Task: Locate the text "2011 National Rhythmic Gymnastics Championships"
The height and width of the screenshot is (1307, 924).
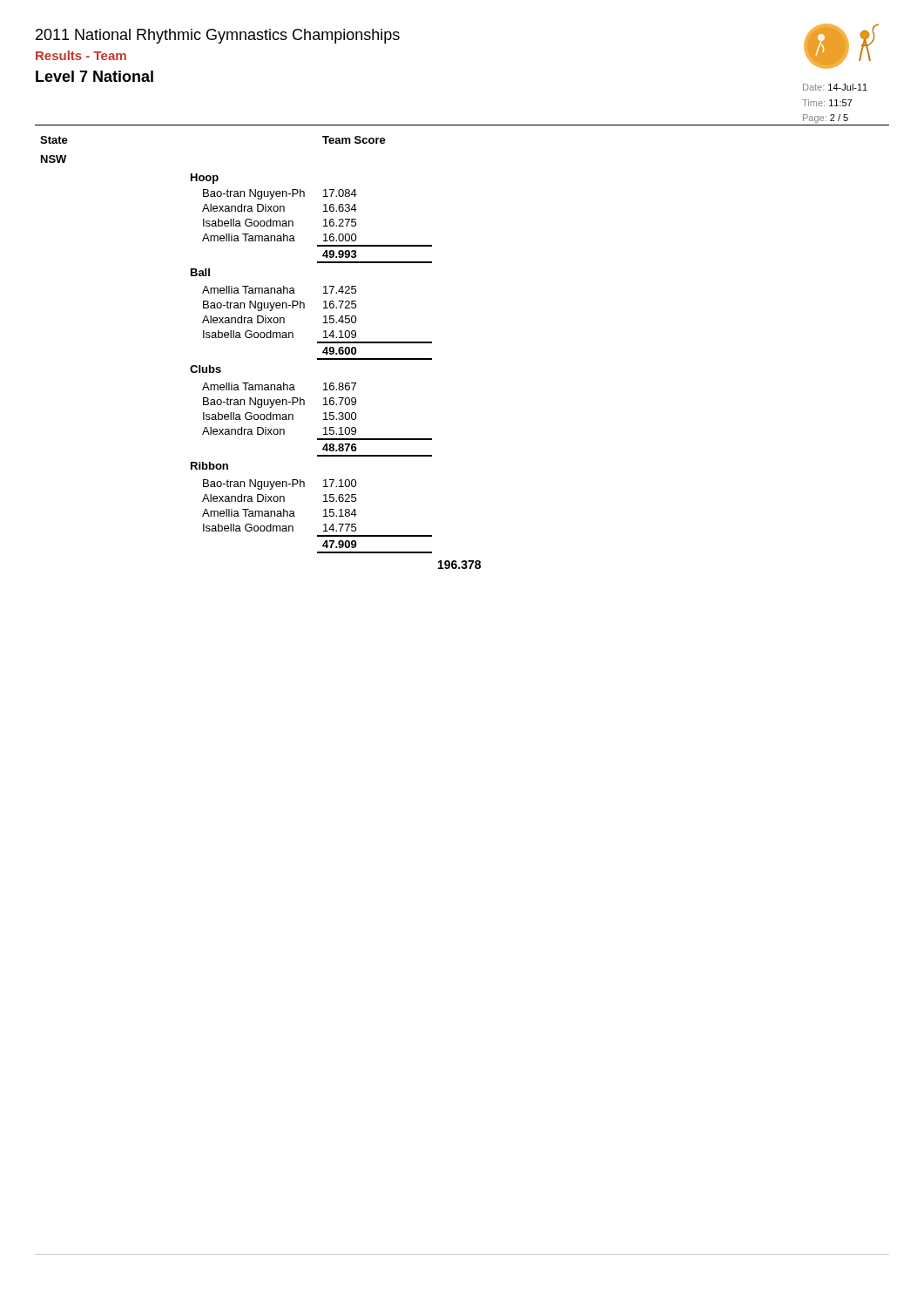Action: point(217,35)
